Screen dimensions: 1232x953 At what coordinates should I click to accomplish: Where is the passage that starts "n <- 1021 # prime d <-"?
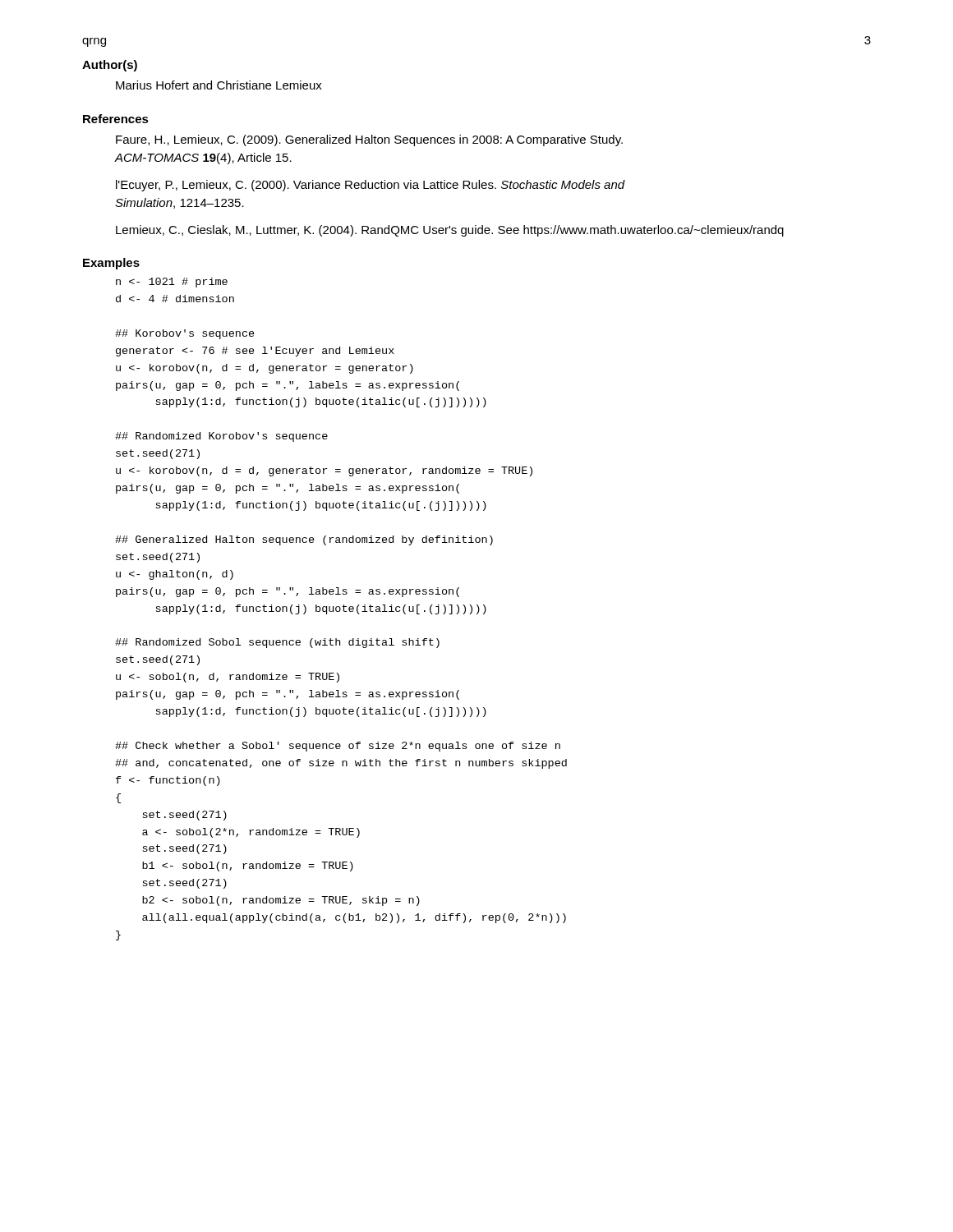pos(341,609)
